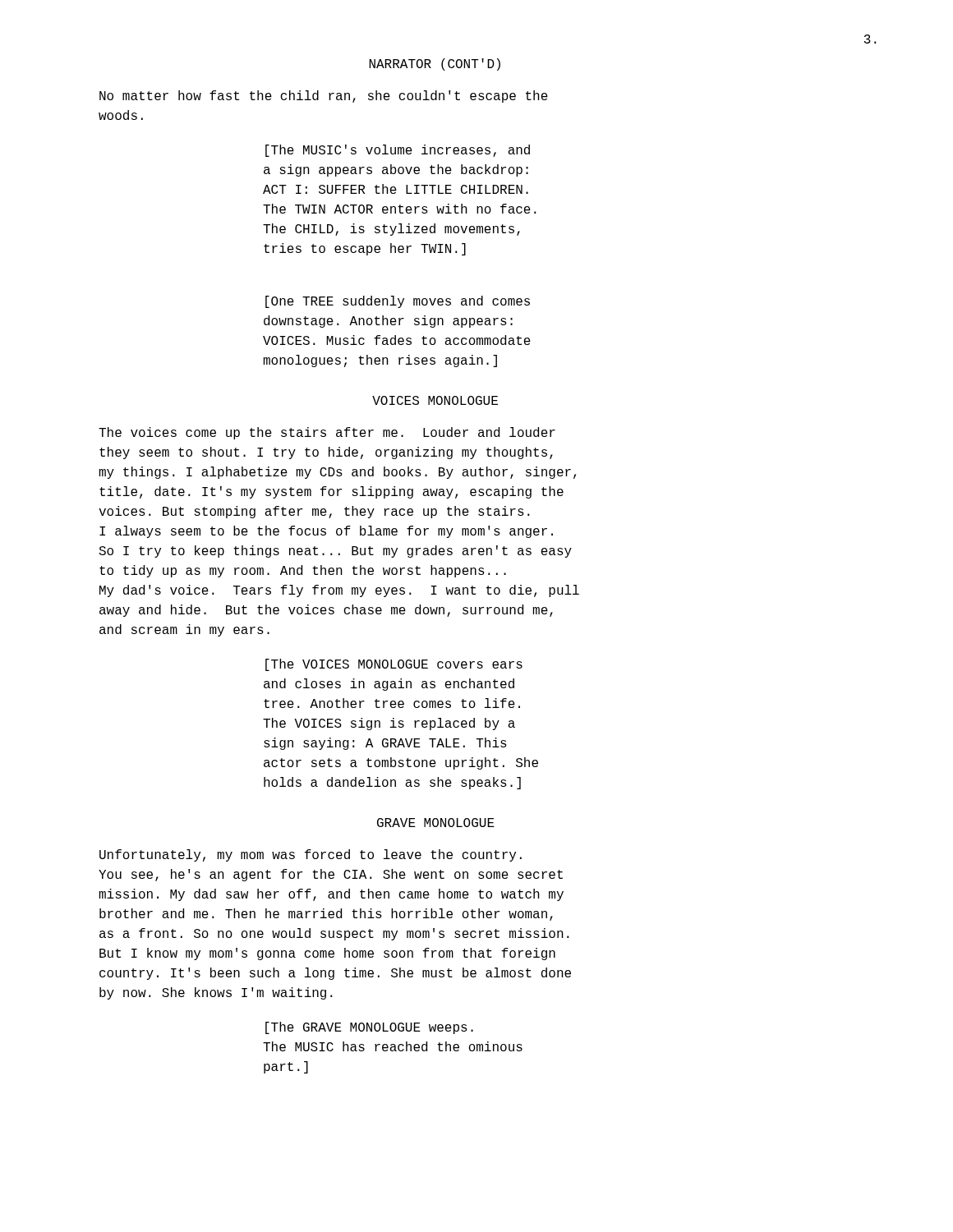Select the region starting "Unfortunately, my mom was forced to"
The height and width of the screenshot is (1232, 953).
(x=335, y=925)
